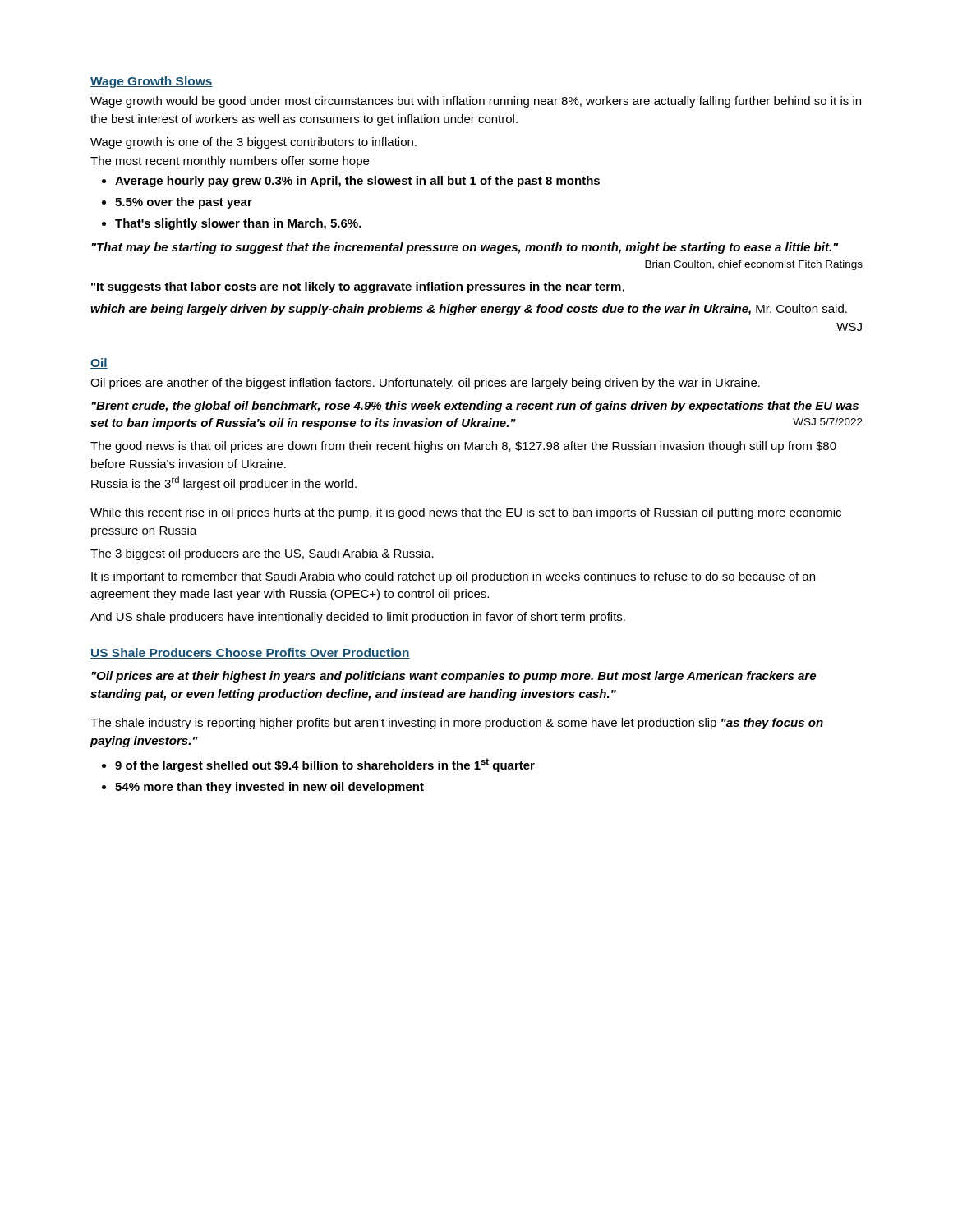Select the text starting ""That may be starting"
The image size is (953, 1232).
pos(476,256)
